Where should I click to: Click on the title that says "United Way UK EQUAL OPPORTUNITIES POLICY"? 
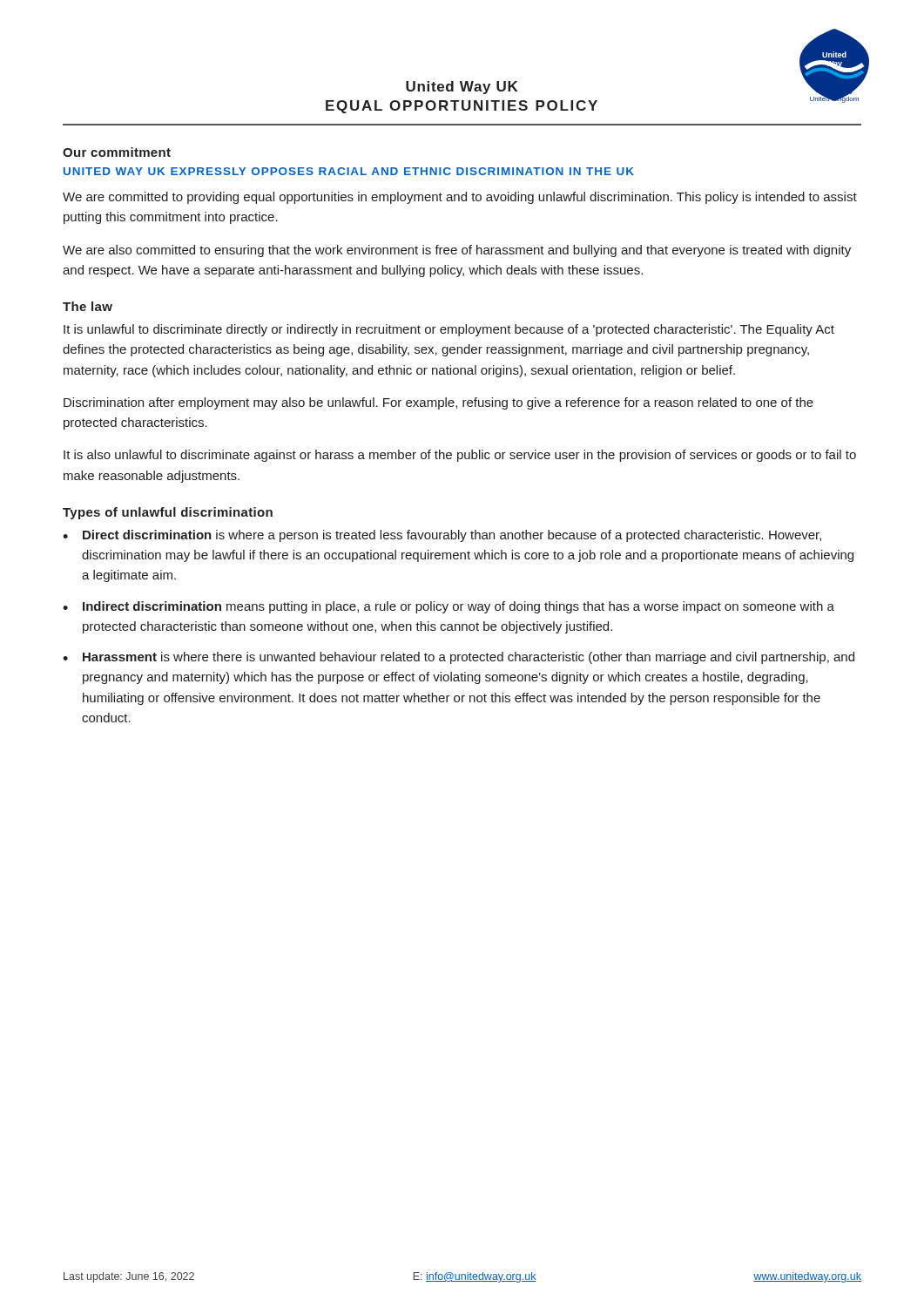tap(462, 97)
